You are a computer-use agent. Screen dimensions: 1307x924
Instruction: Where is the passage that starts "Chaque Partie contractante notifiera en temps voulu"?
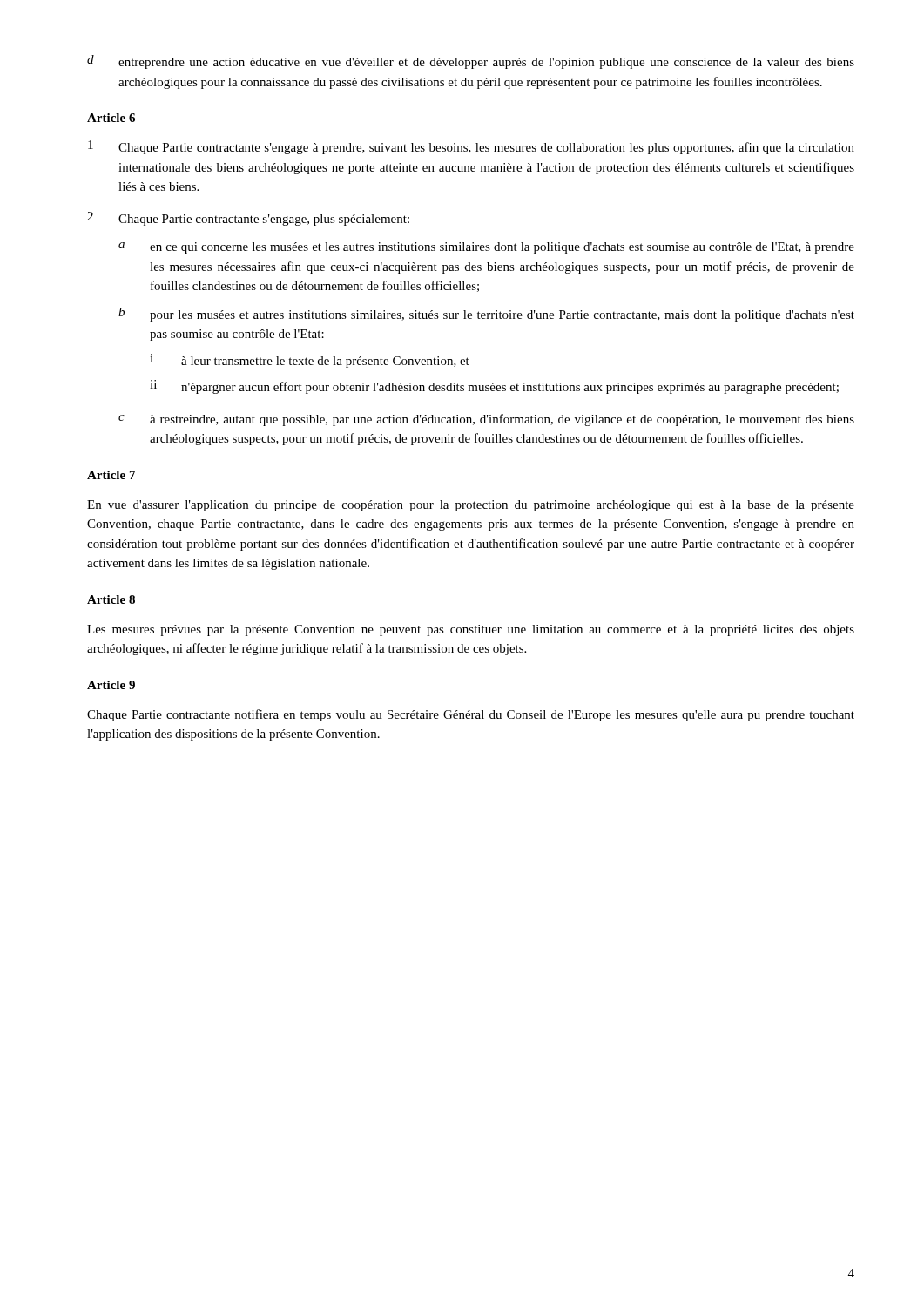click(471, 724)
